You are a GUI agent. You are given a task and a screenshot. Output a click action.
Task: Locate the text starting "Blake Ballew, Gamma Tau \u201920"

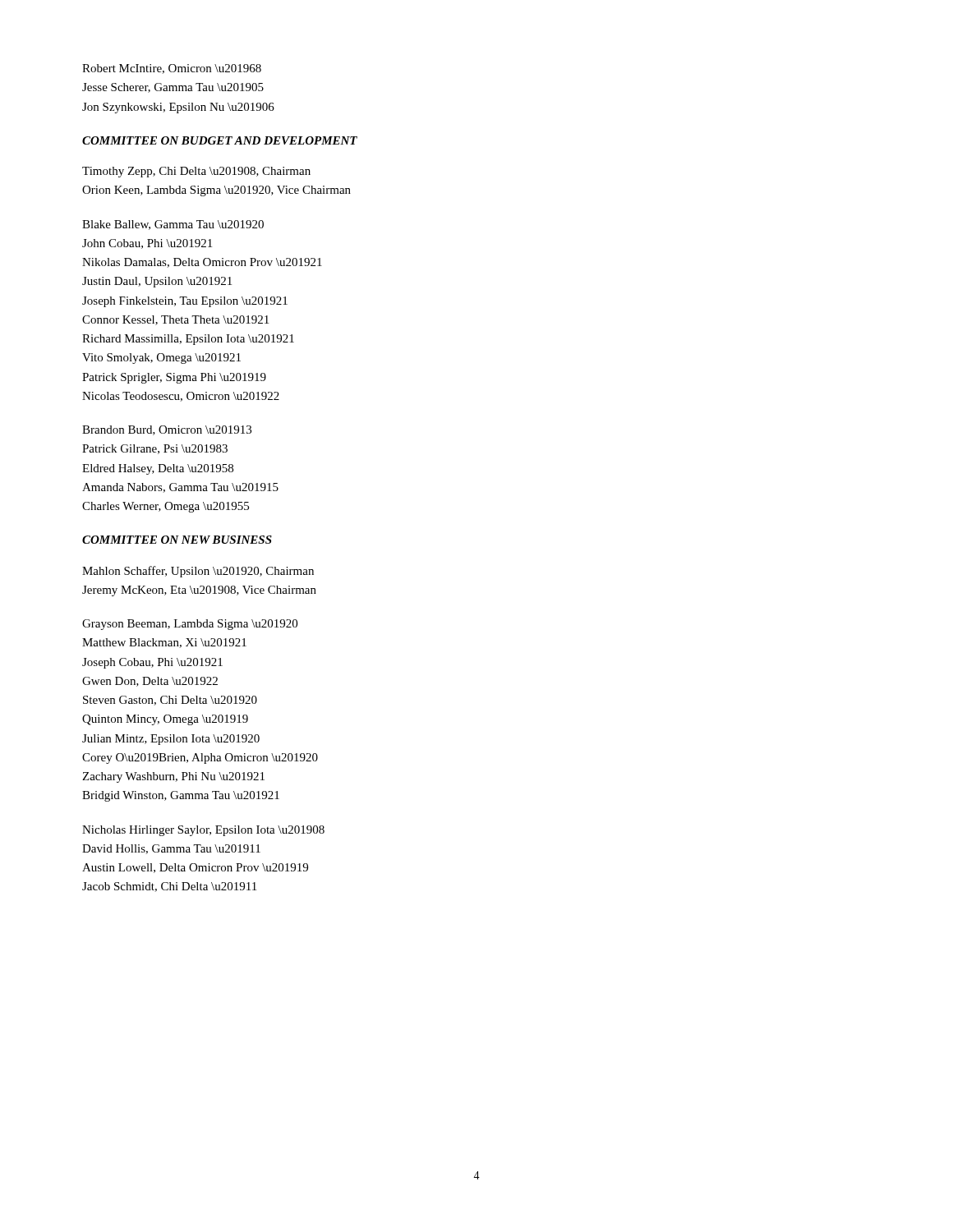click(202, 310)
